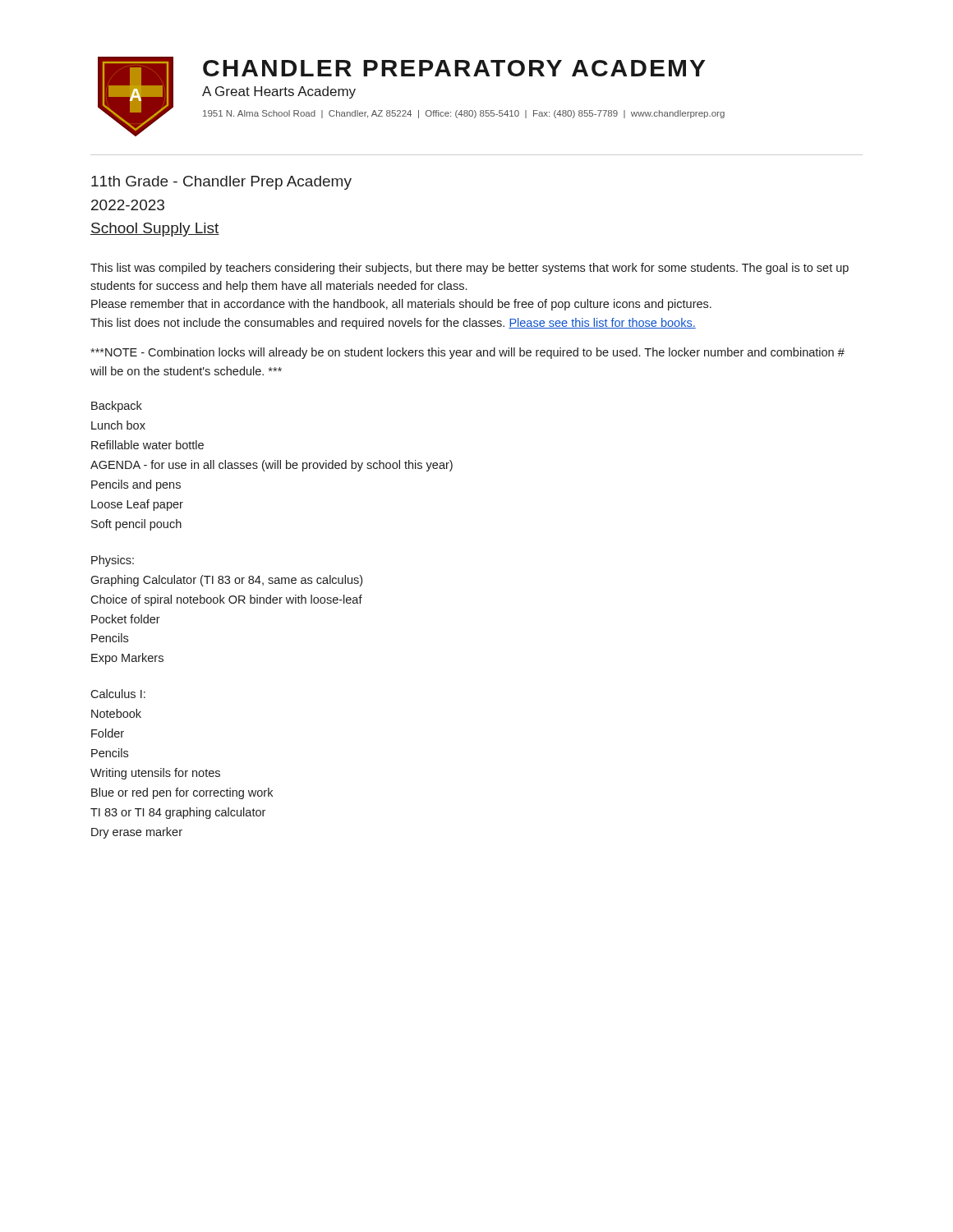
Task: Where does it say "Expo Markers"?
Action: pos(127,658)
